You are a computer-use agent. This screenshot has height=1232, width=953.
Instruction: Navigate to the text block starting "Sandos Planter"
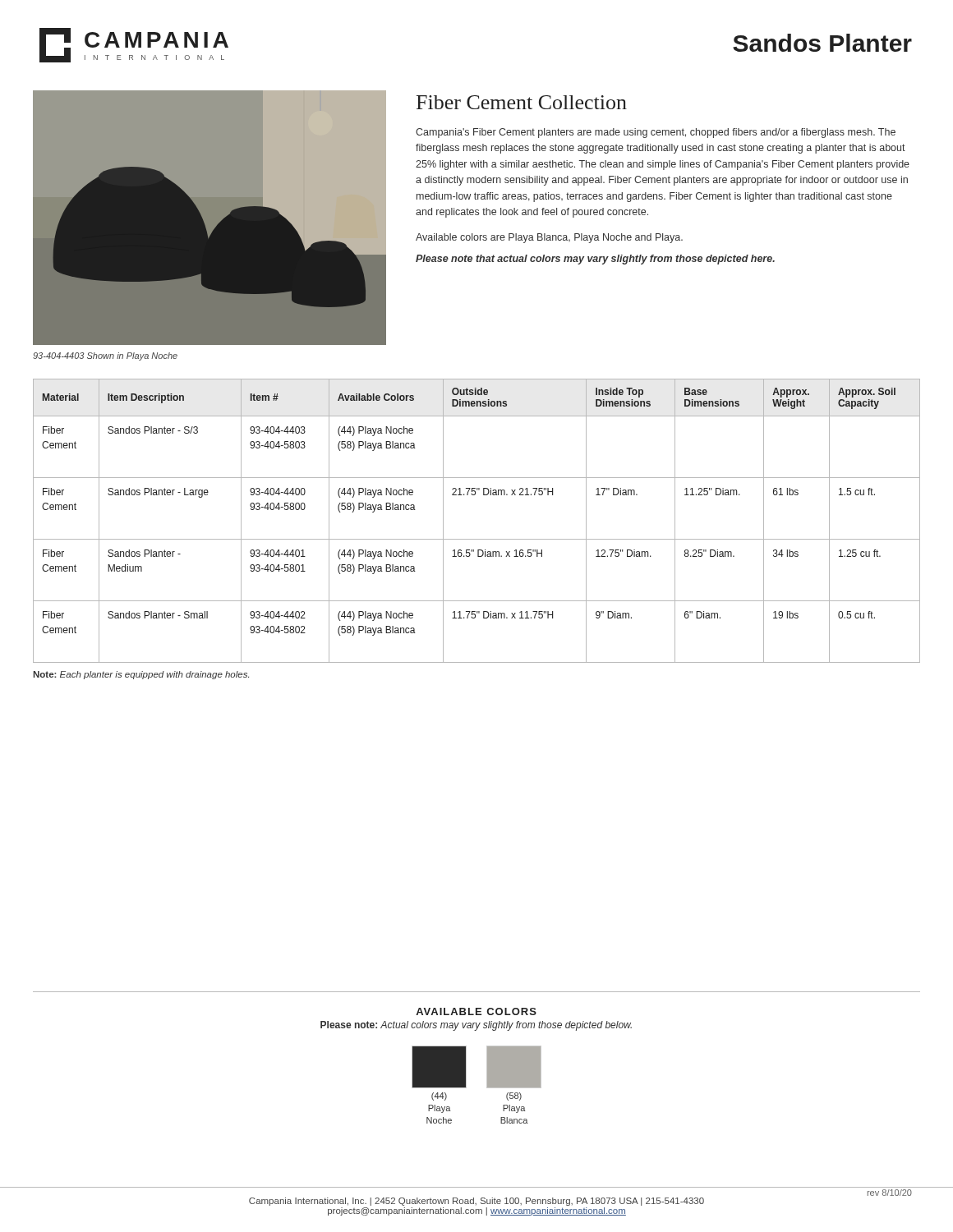(822, 43)
